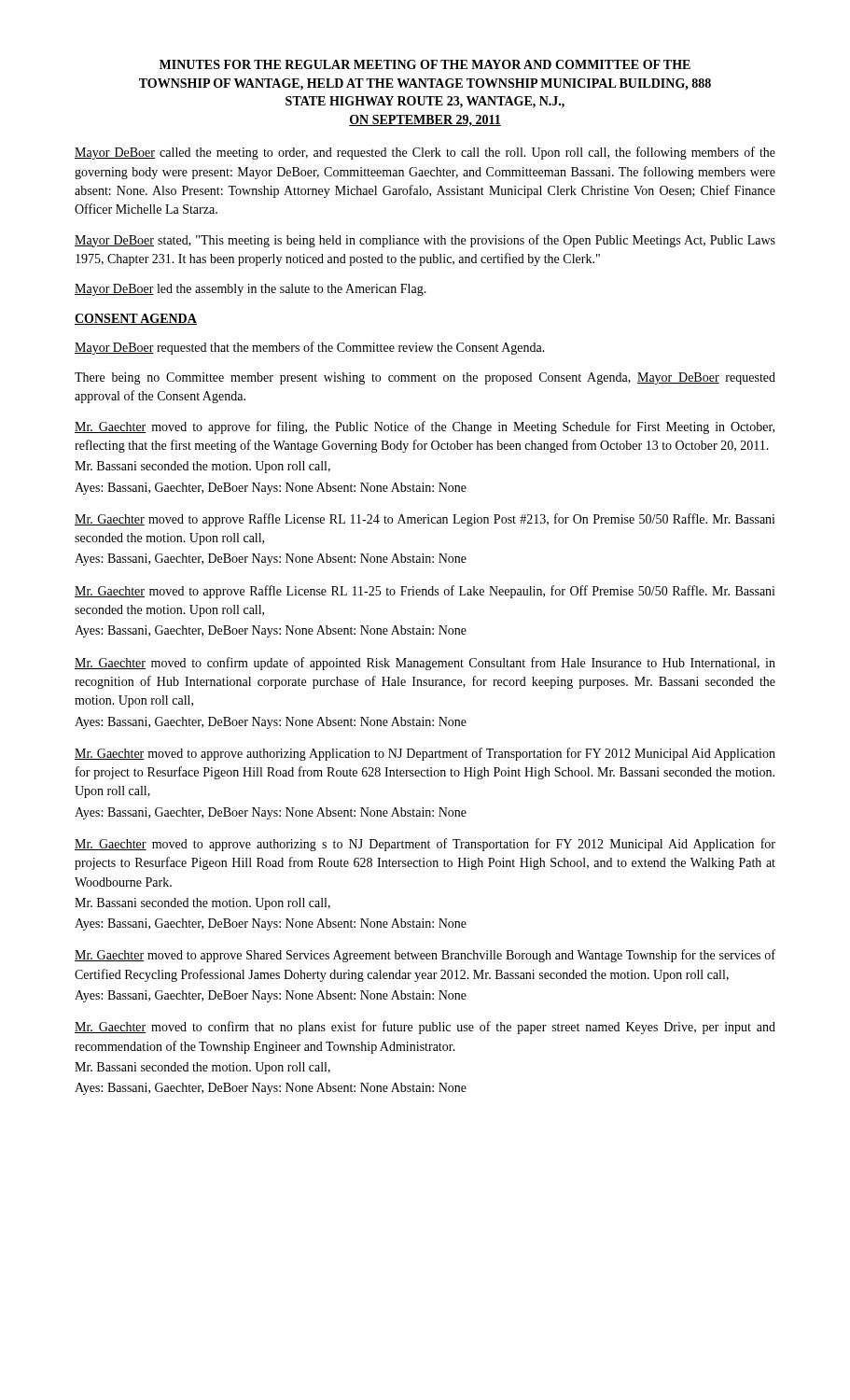The width and height of the screenshot is (850, 1400).
Task: Find the block on this page that starts "There being no Committee member present"
Action: (425, 388)
